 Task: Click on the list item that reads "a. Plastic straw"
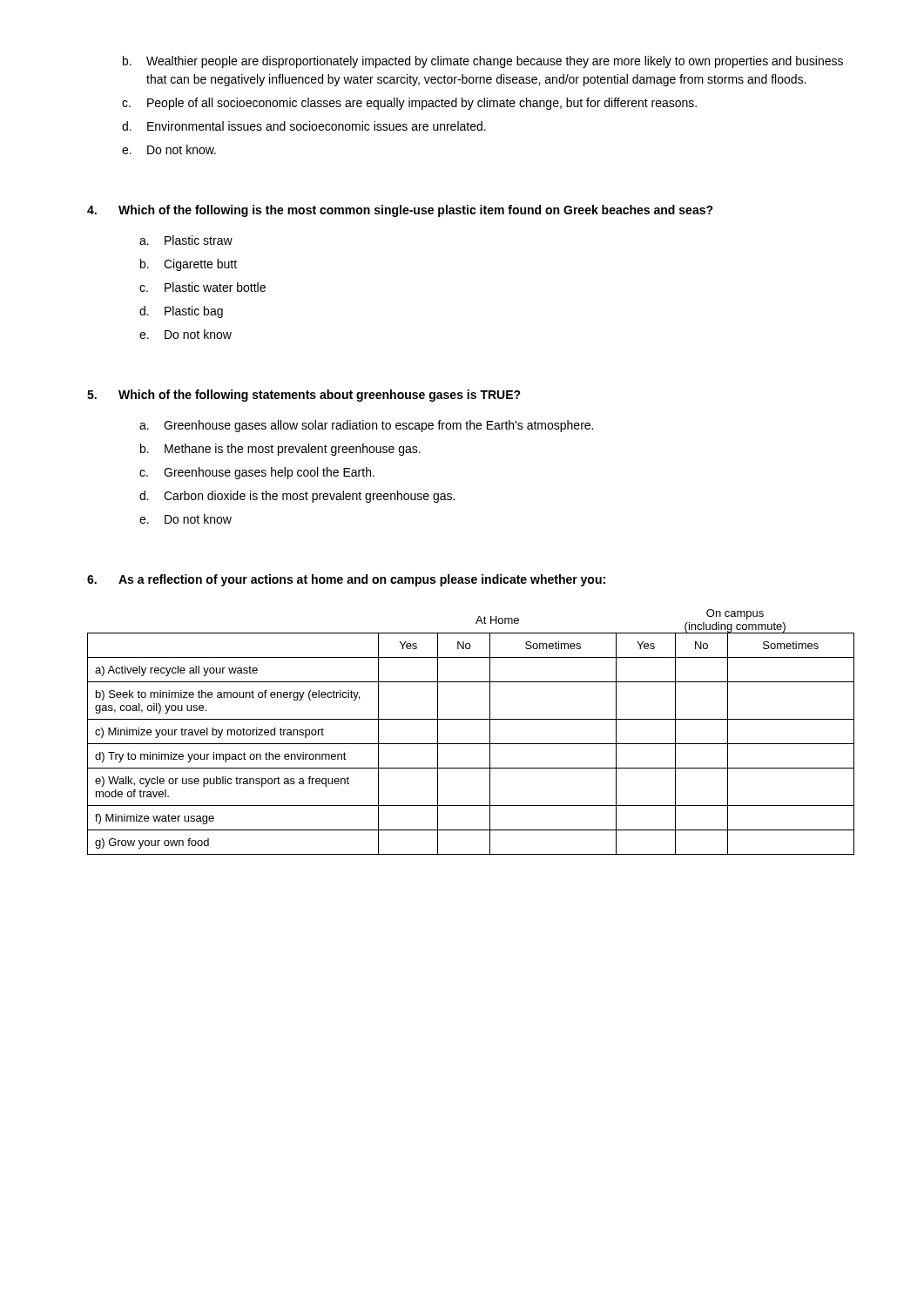tap(186, 241)
